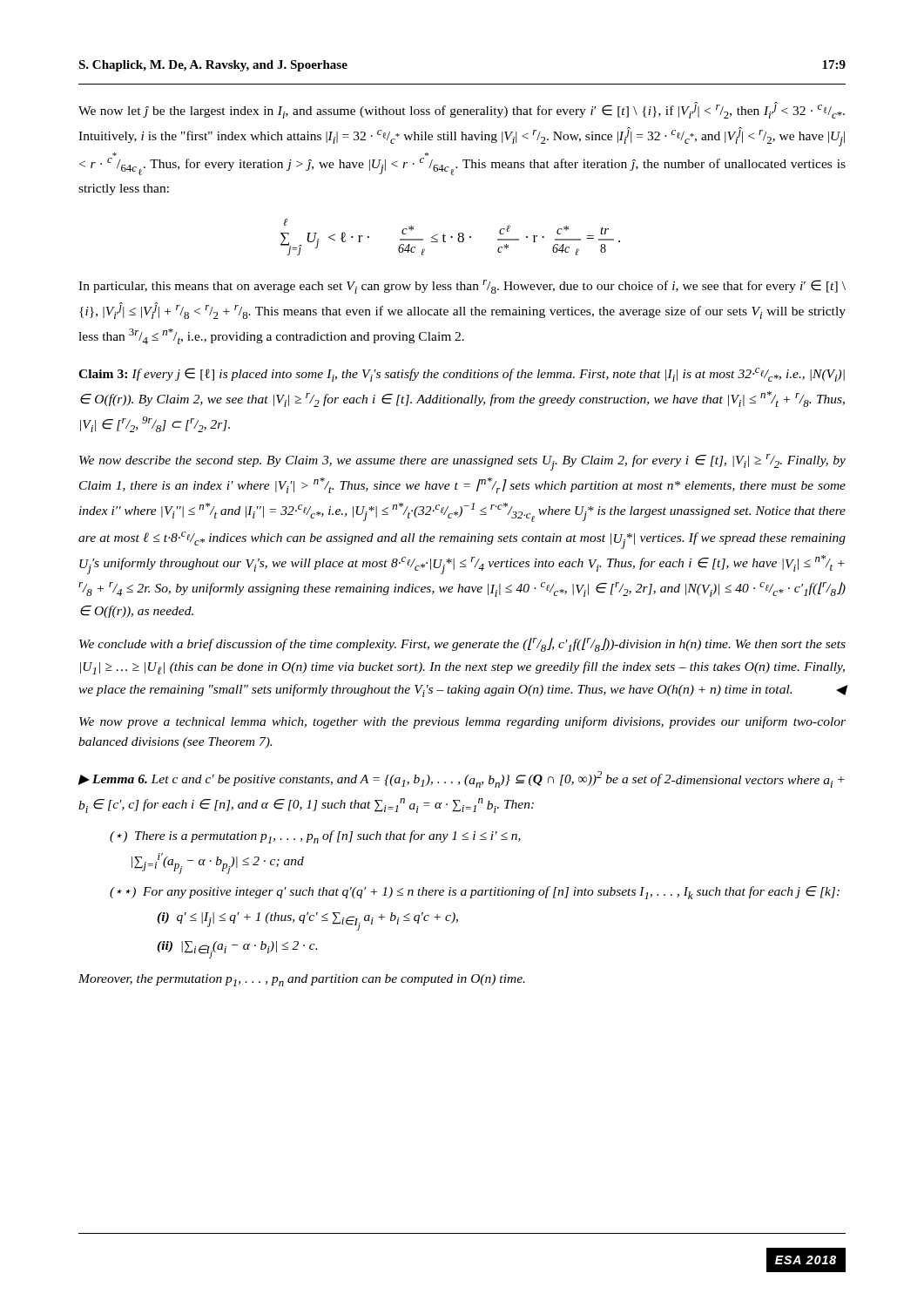Navigate to the block starting "▶ Lemma 6. Let c and"
This screenshot has height=1307, width=924.
462,792
